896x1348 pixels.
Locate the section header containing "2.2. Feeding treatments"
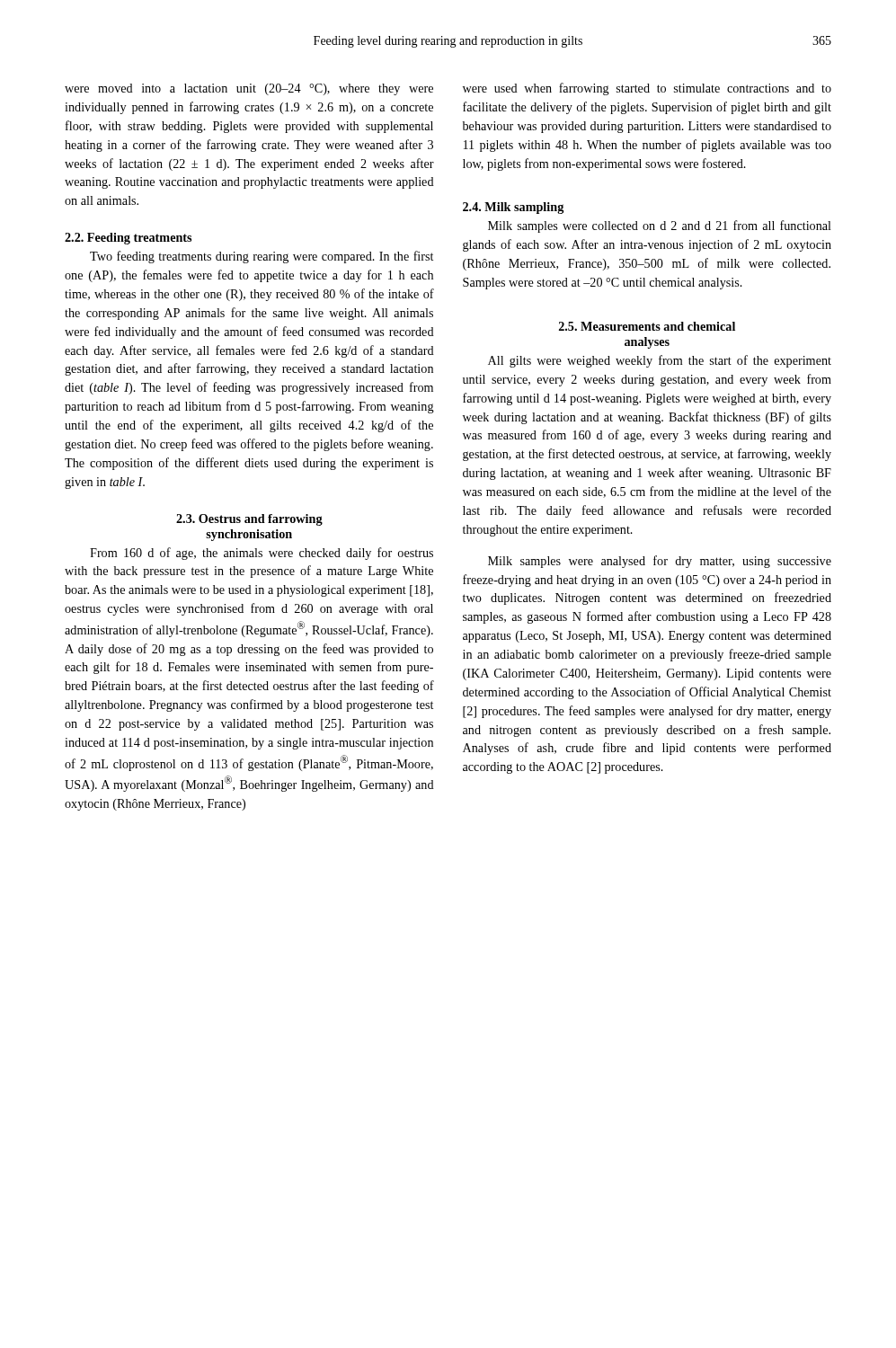pos(128,237)
